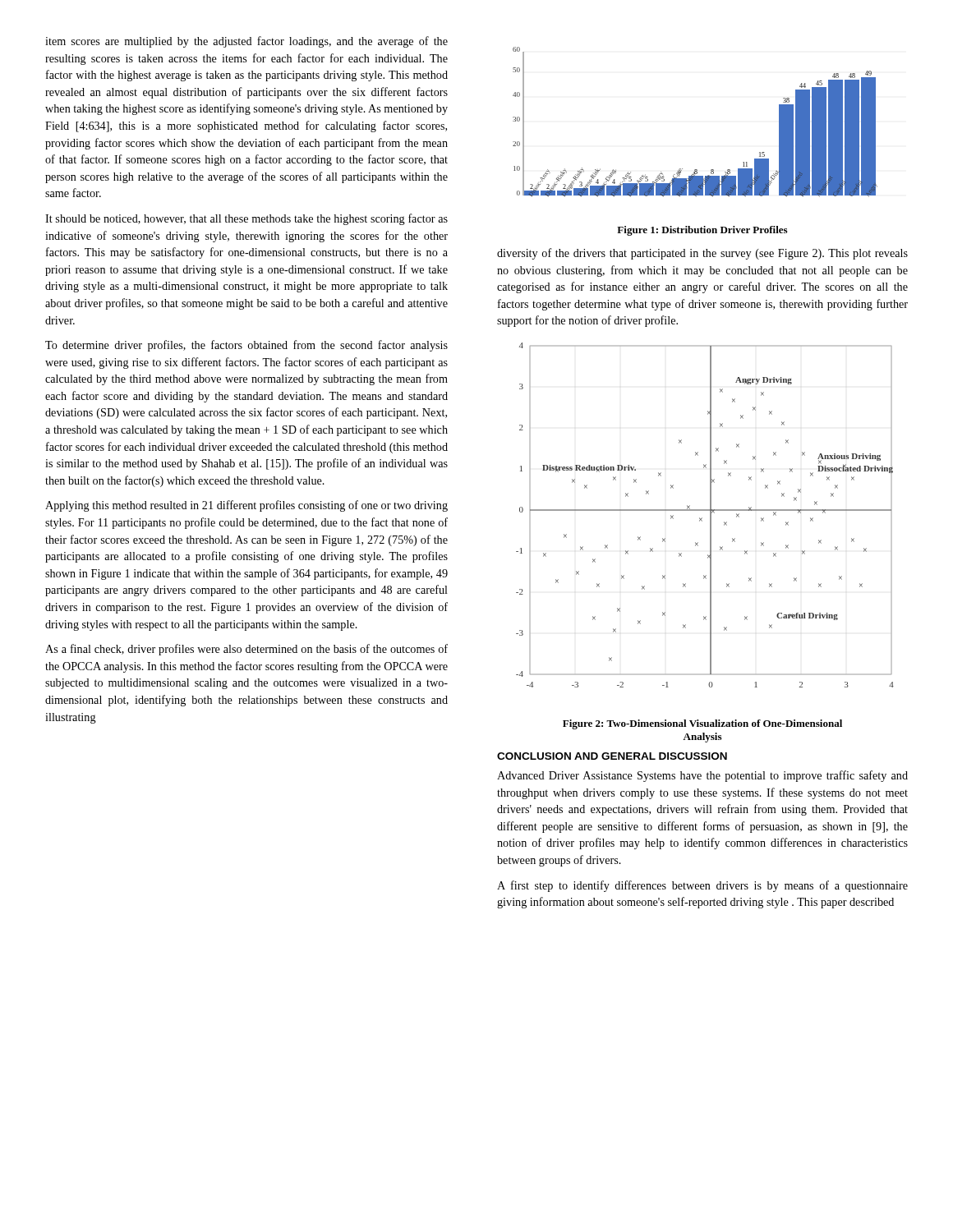953x1232 pixels.
Task: Navigate to the block starting "diversity of the drivers that"
Action: [702, 287]
